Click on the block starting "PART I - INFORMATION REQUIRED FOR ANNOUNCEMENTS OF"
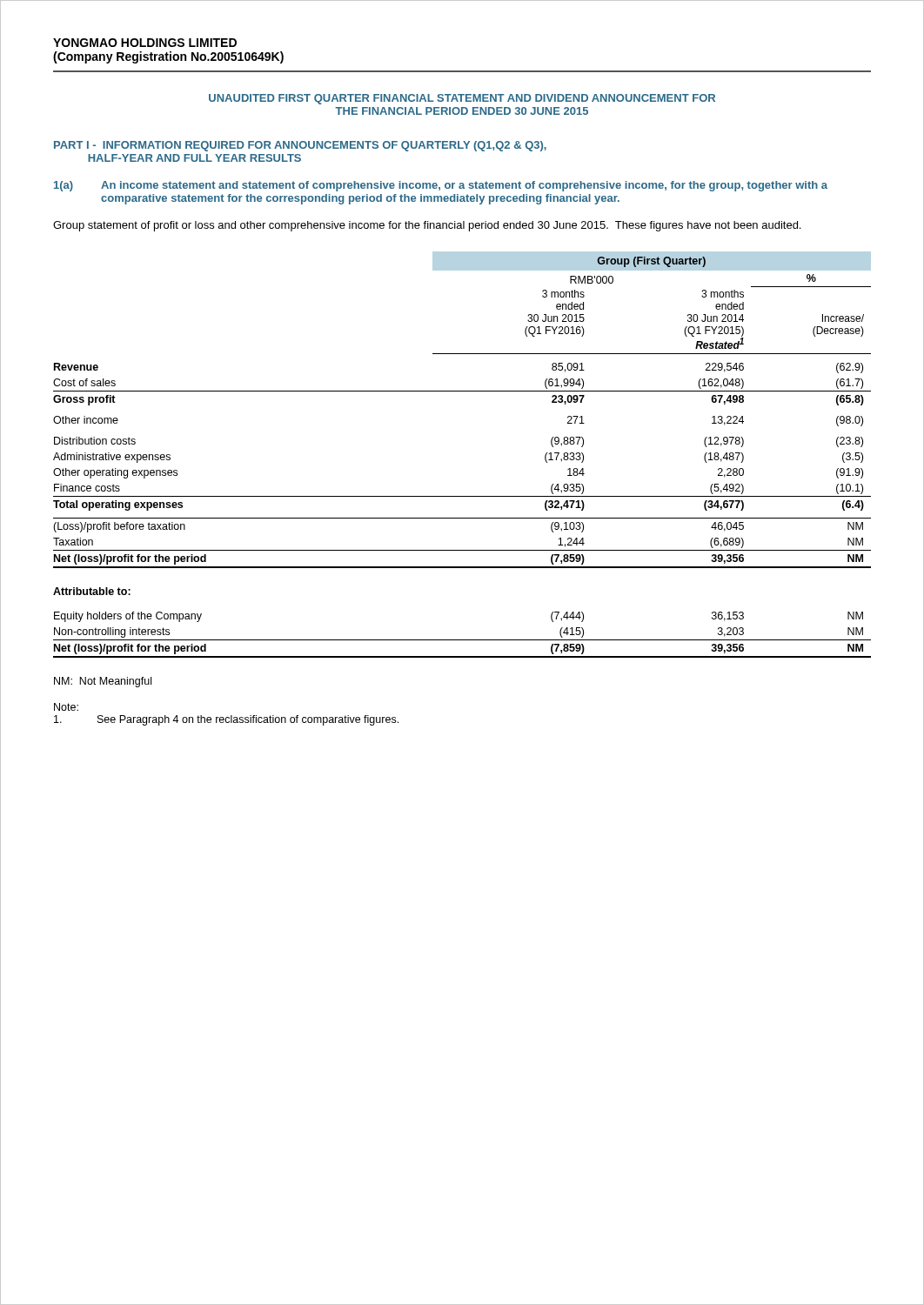924x1305 pixels. [x=300, y=151]
